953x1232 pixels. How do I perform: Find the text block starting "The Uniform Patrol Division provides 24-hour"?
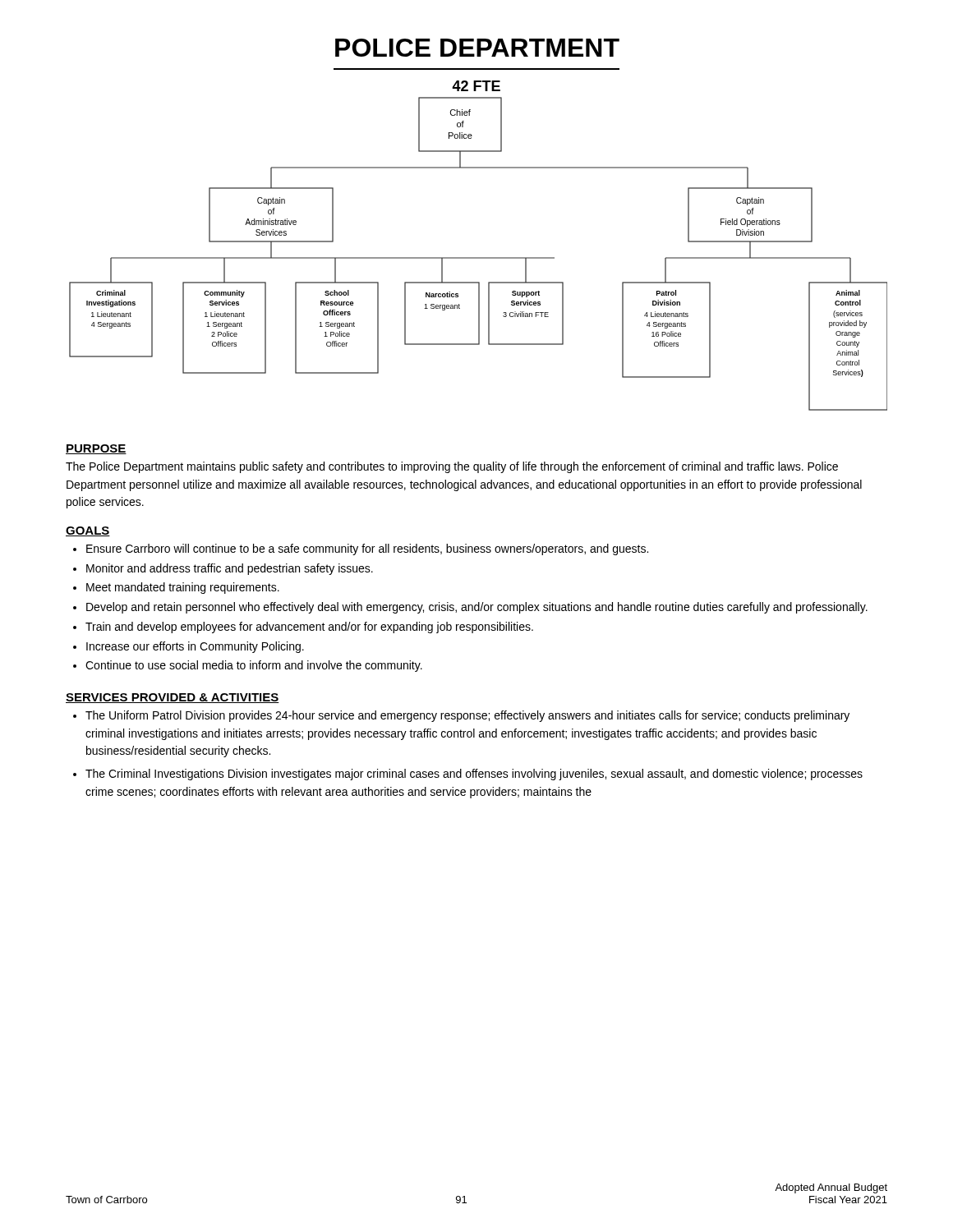(468, 733)
